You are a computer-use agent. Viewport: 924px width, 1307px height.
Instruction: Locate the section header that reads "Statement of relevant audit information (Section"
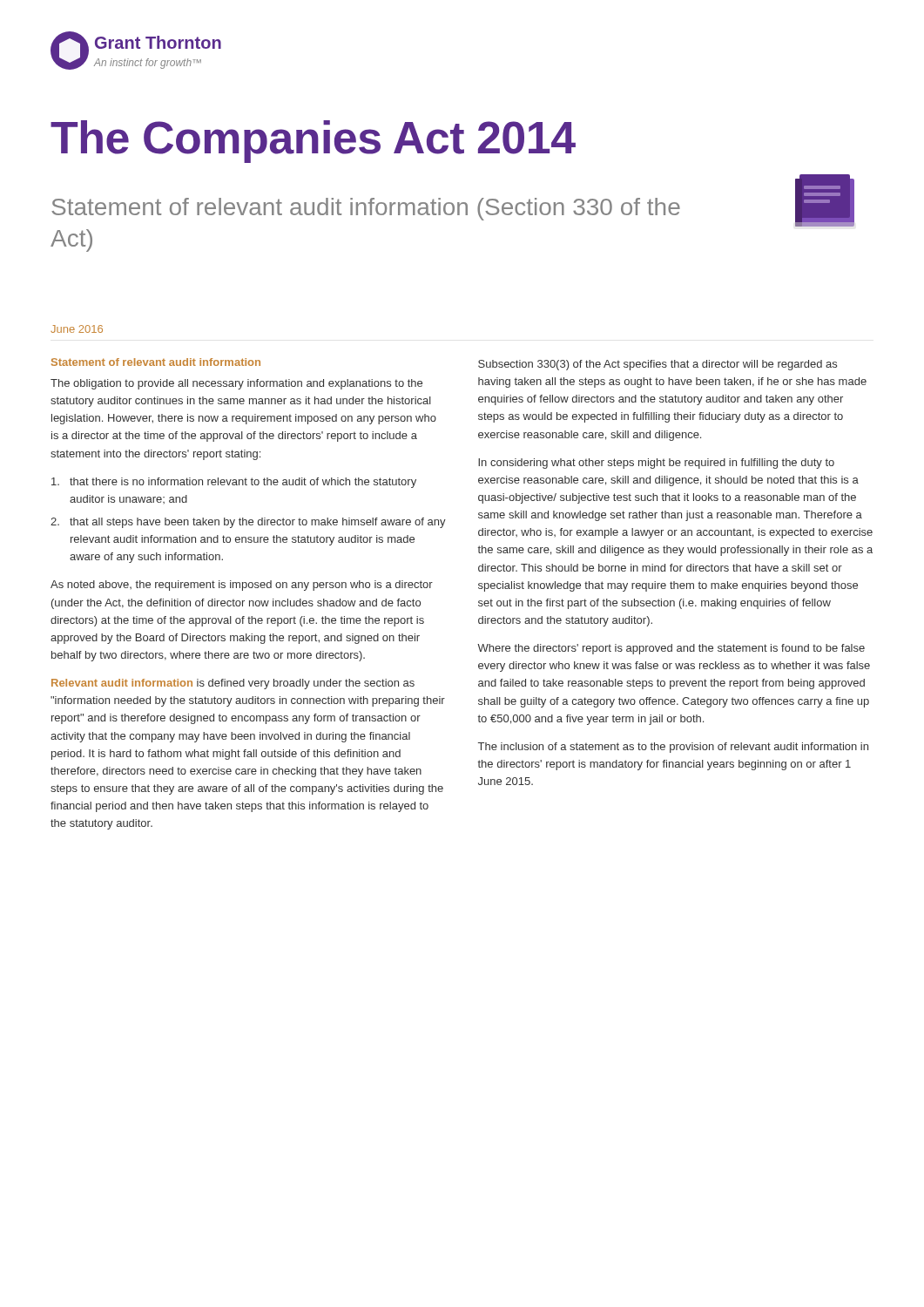[462, 223]
